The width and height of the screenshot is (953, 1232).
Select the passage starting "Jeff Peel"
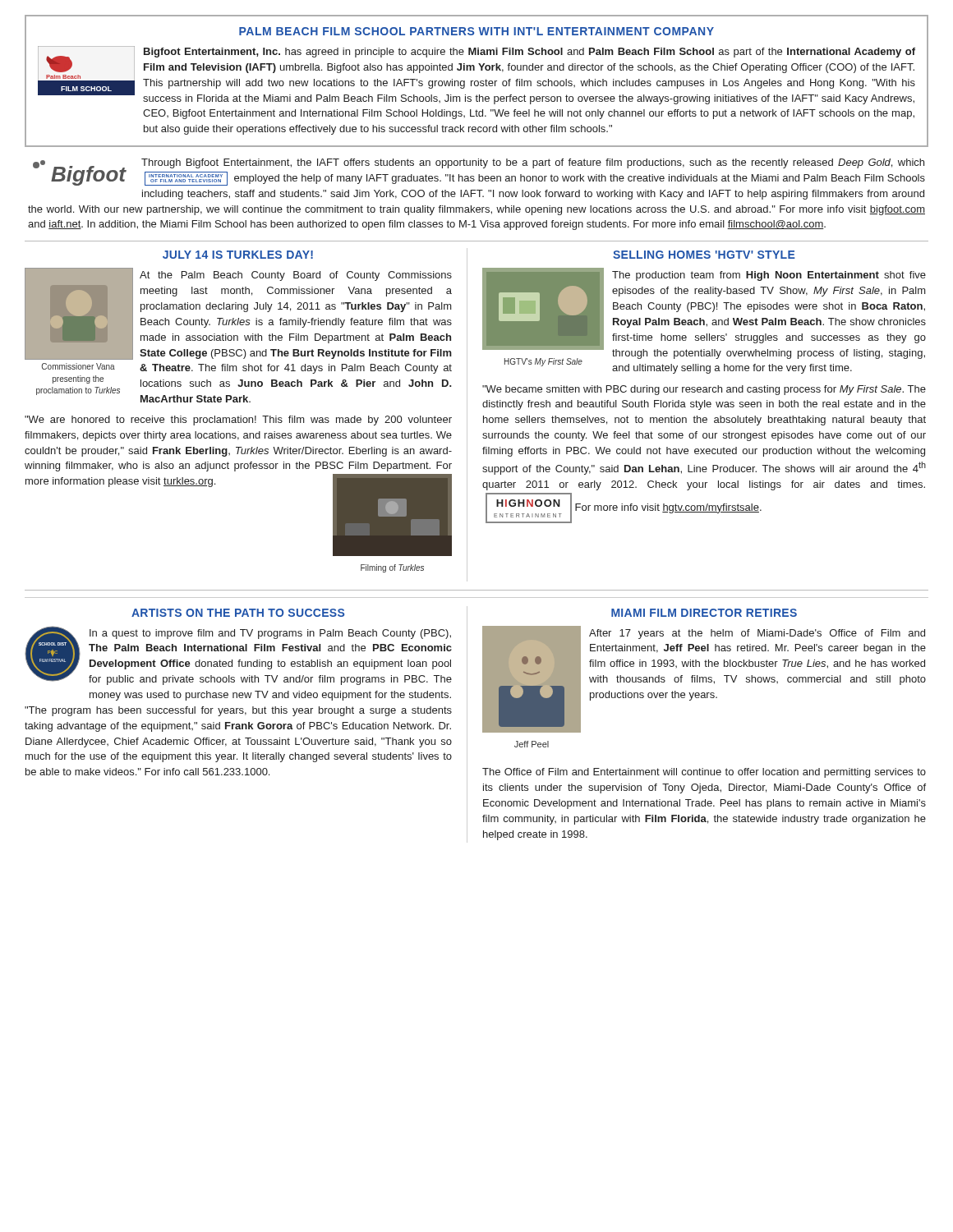tap(532, 744)
